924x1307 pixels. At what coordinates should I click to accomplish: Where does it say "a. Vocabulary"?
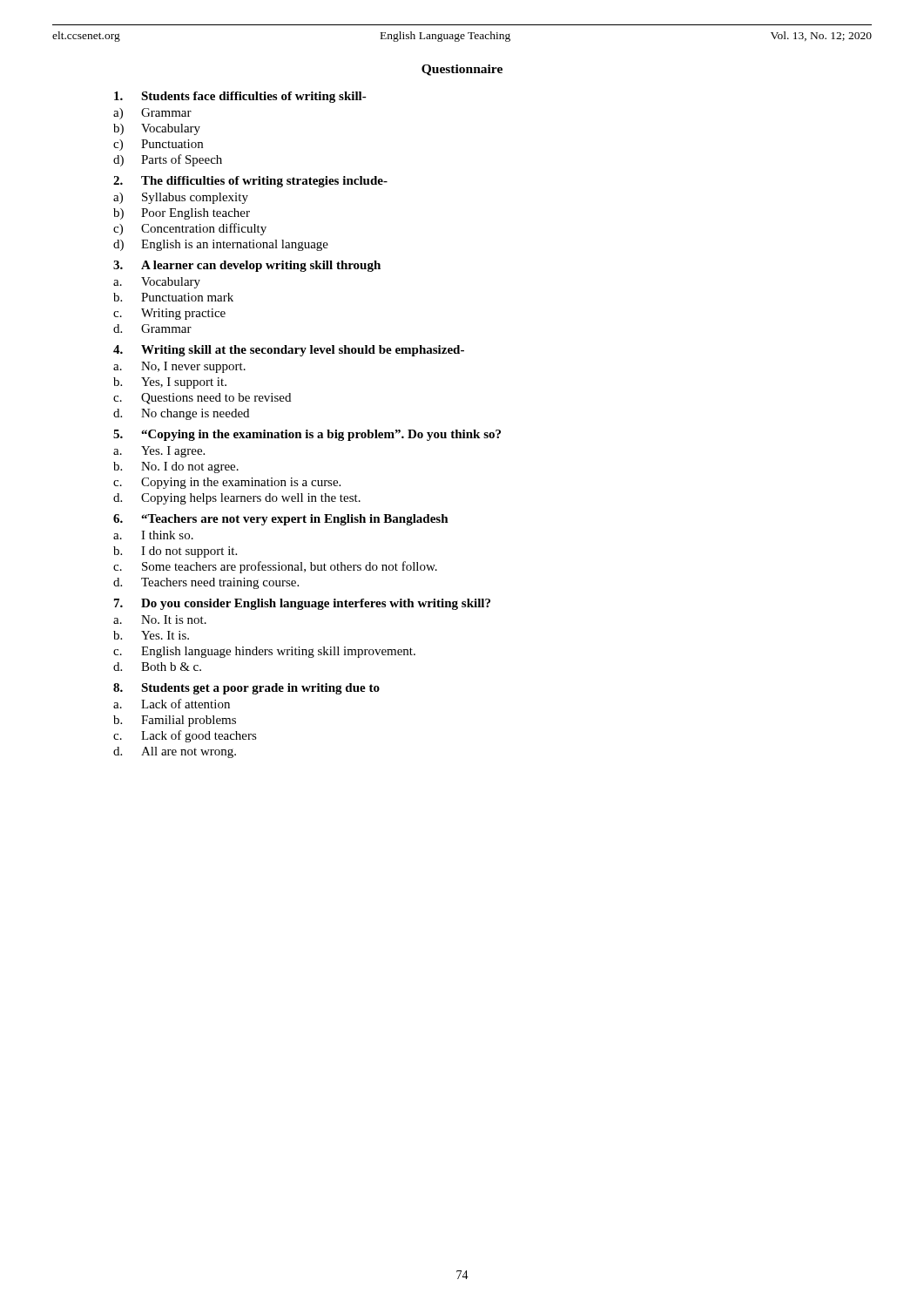point(157,282)
